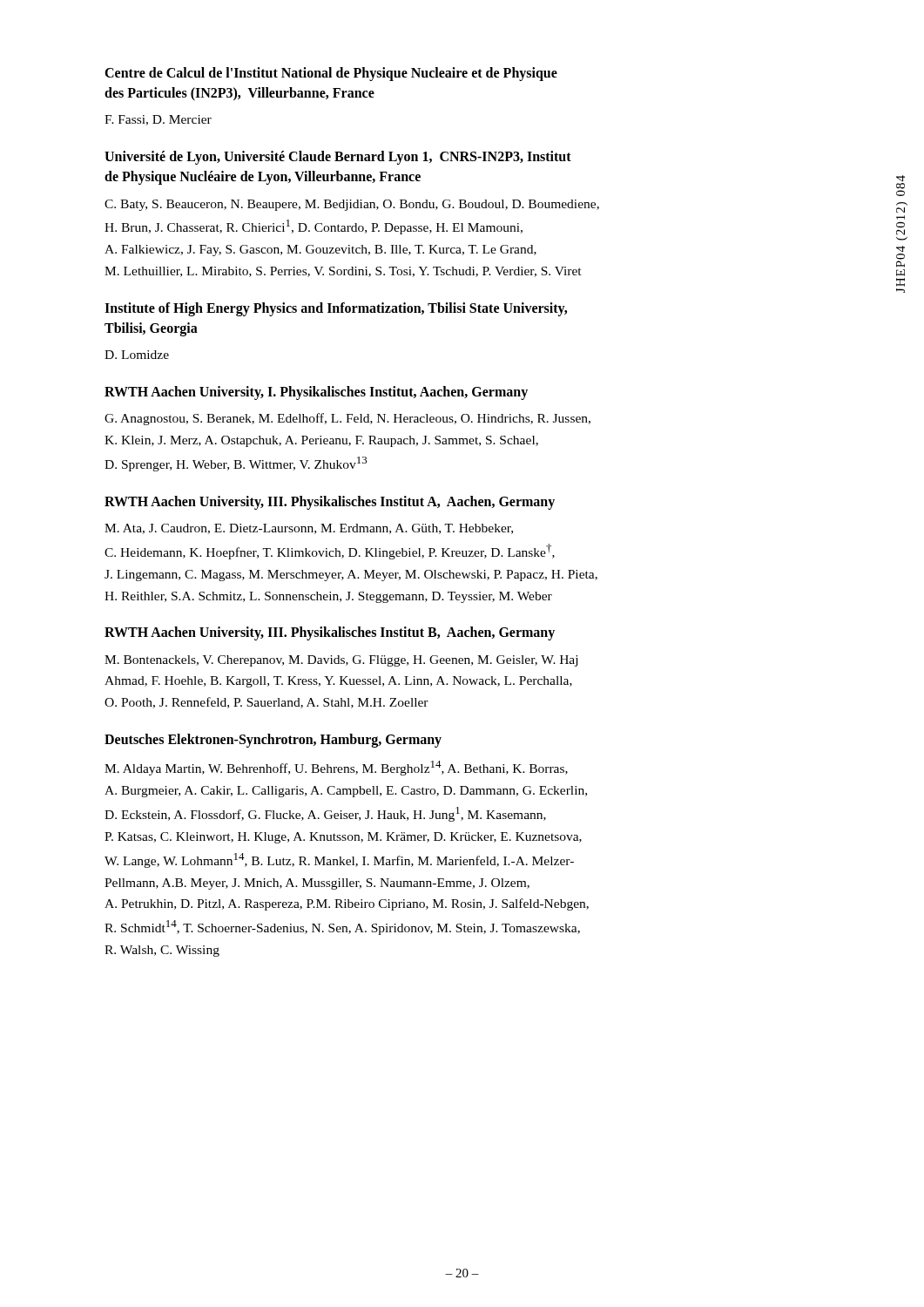Click on the text block starting "D. Lomidze"

(x=137, y=354)
